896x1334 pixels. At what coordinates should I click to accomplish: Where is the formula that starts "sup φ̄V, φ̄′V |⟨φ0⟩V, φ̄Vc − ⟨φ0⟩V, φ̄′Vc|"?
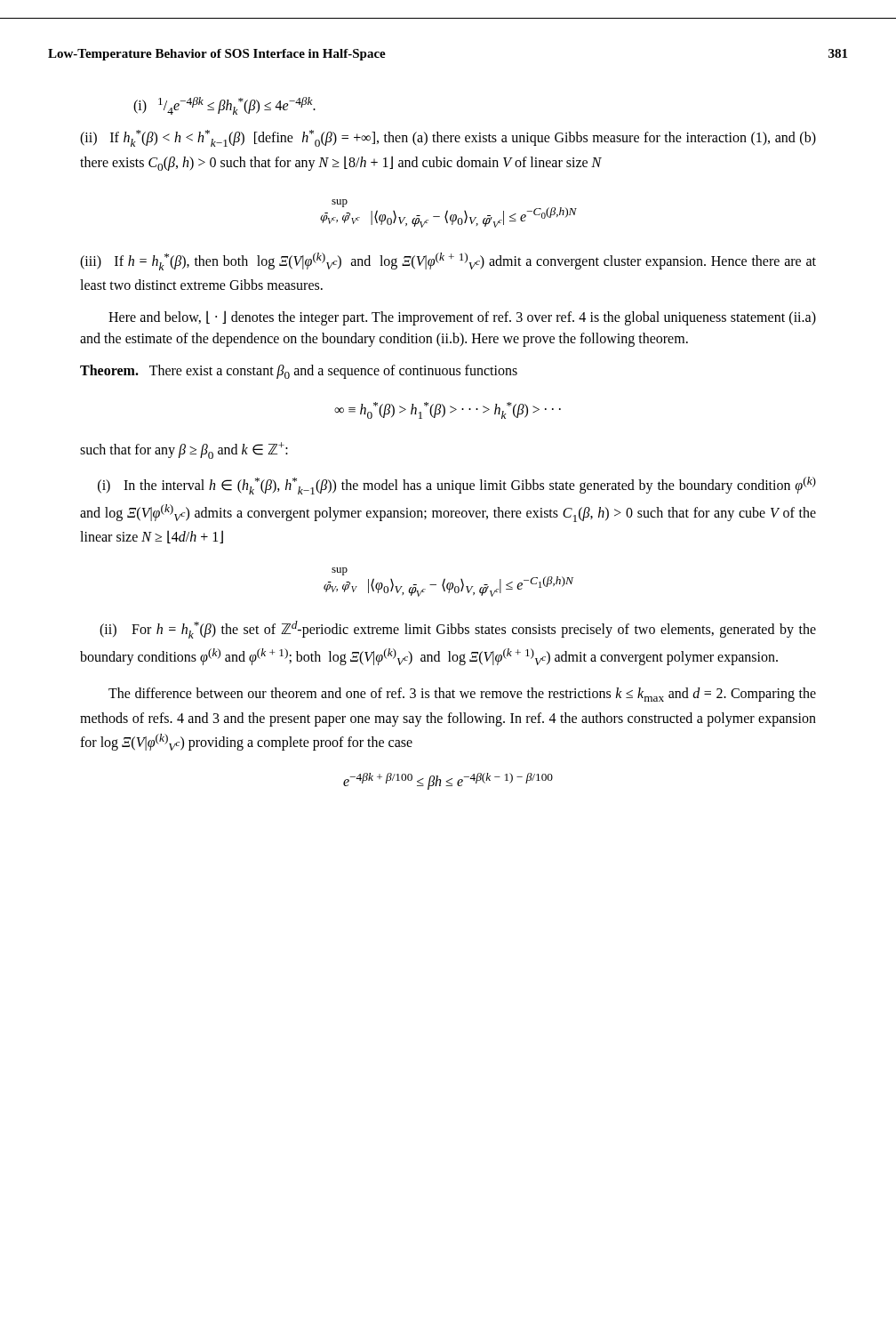[x=448, y=579]
